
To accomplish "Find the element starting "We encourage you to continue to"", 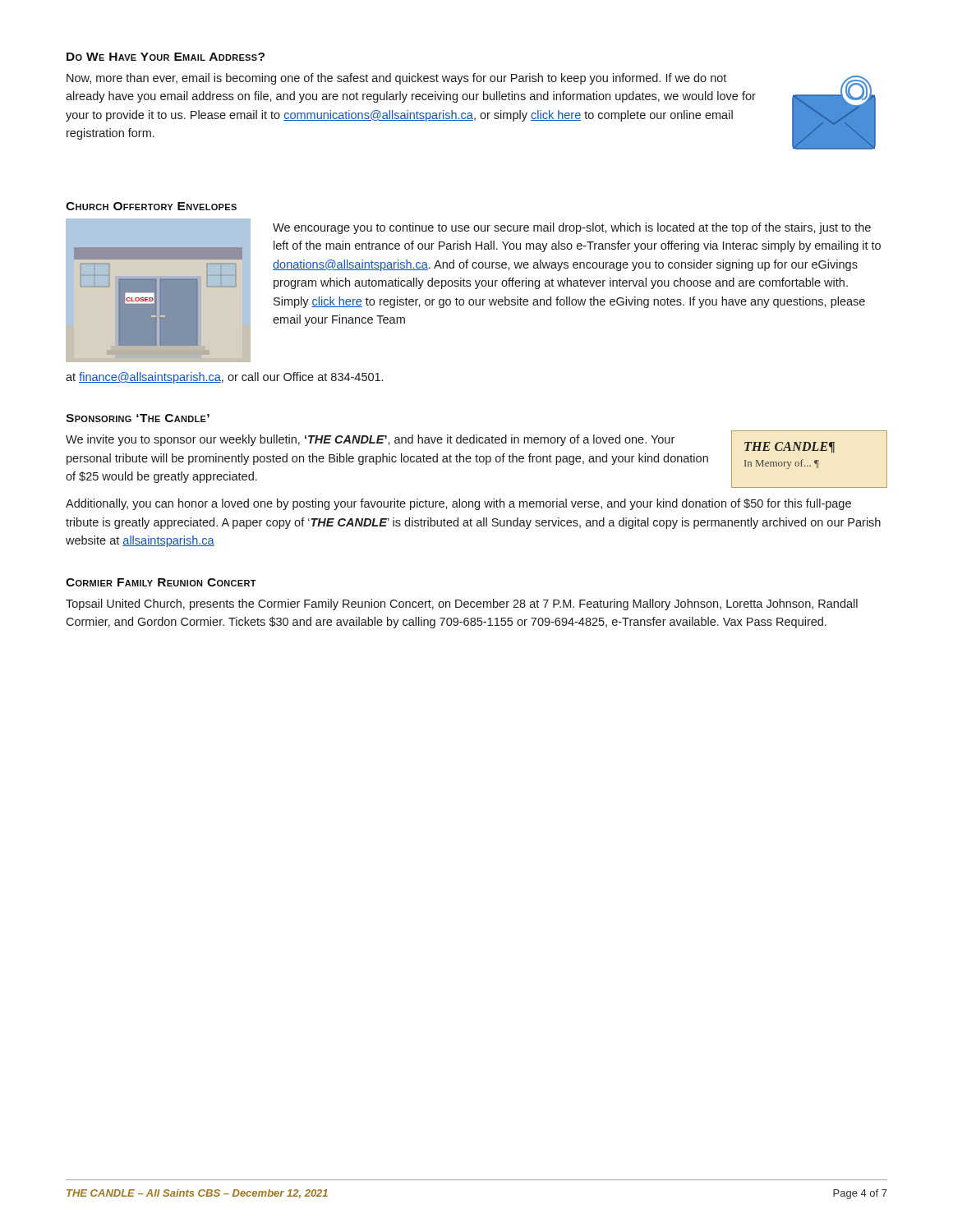I will tap(577, 274).
